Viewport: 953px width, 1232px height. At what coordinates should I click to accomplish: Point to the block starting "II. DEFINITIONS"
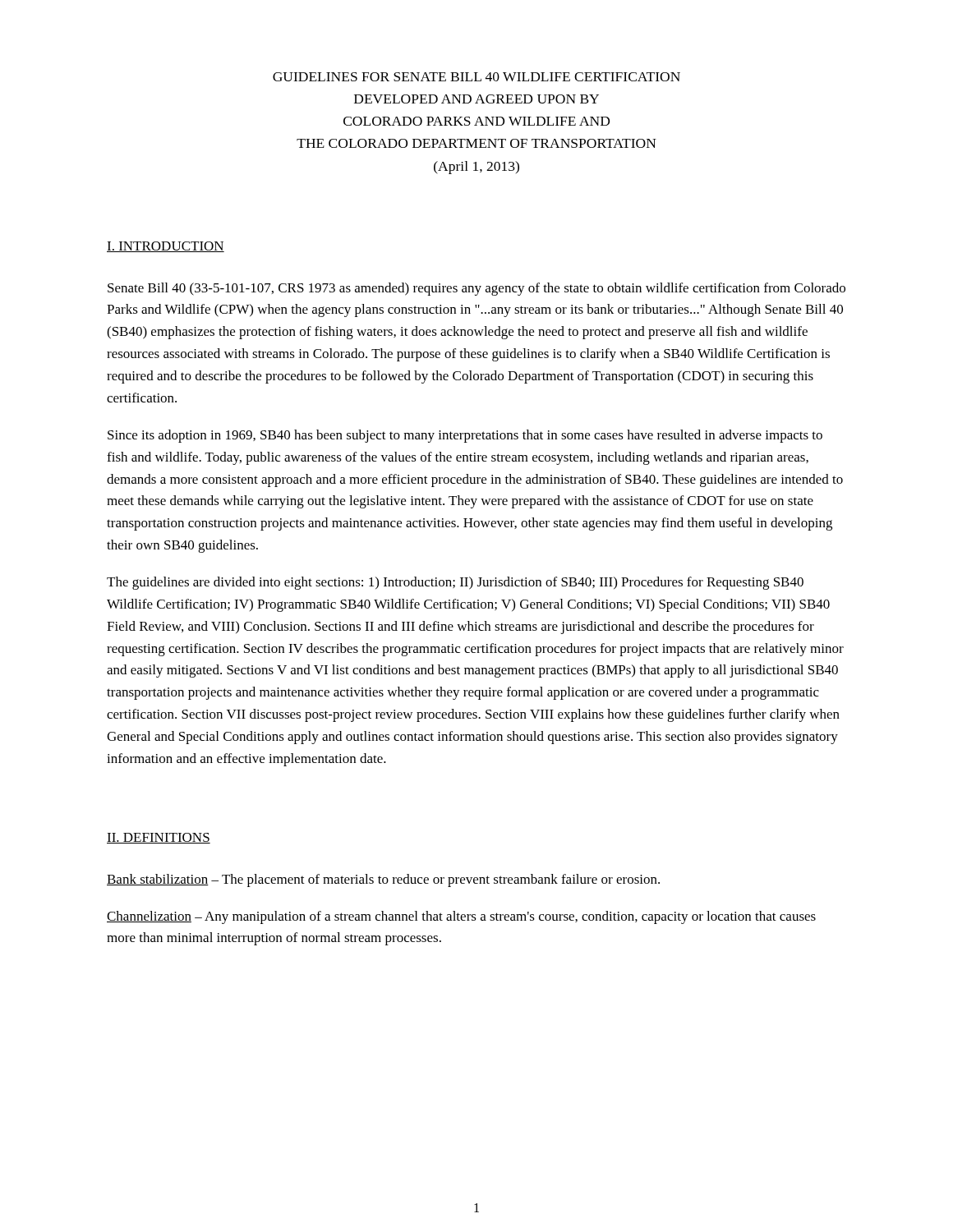[x=158, y=837]
